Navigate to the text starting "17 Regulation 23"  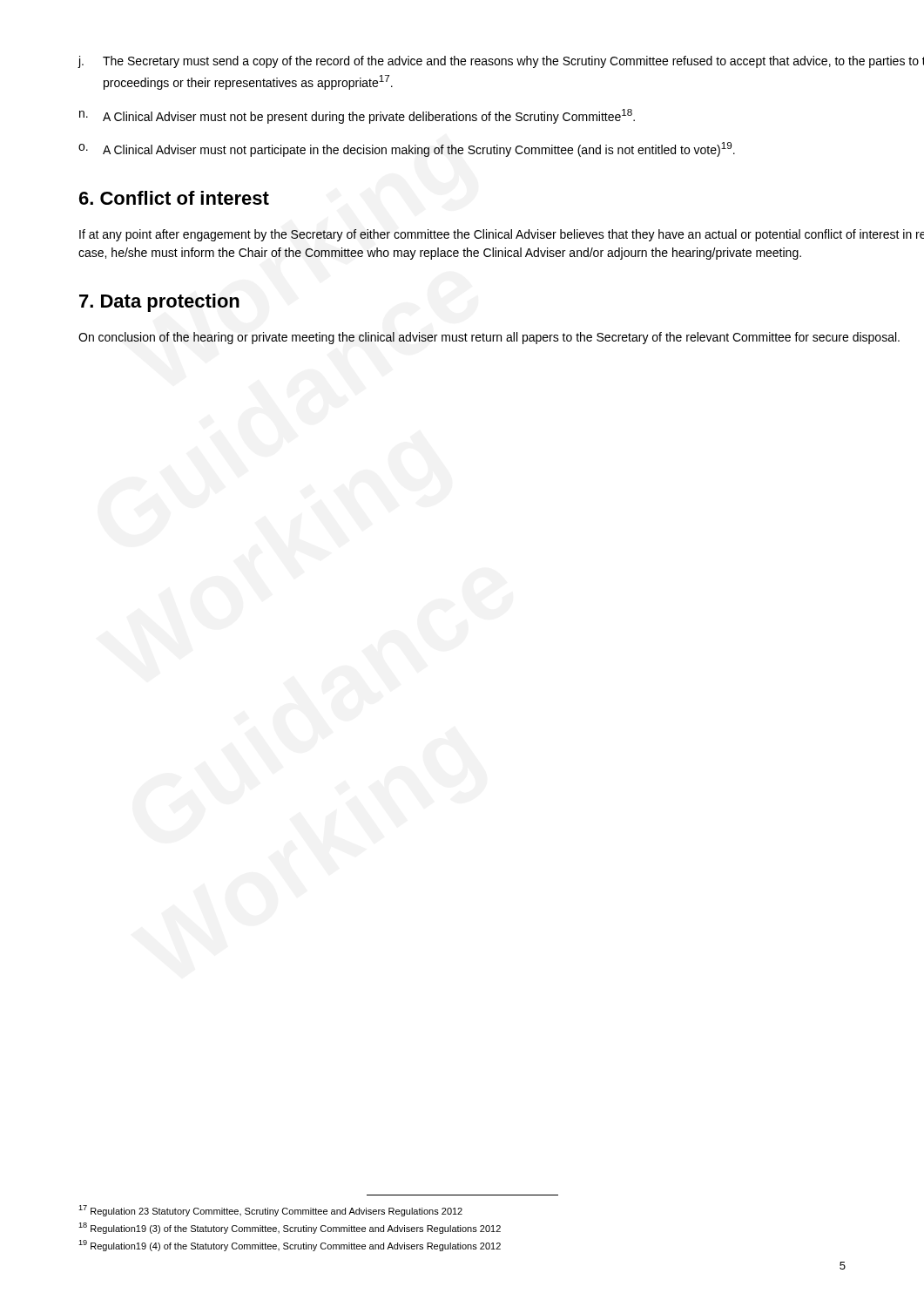coord(271,1209)
